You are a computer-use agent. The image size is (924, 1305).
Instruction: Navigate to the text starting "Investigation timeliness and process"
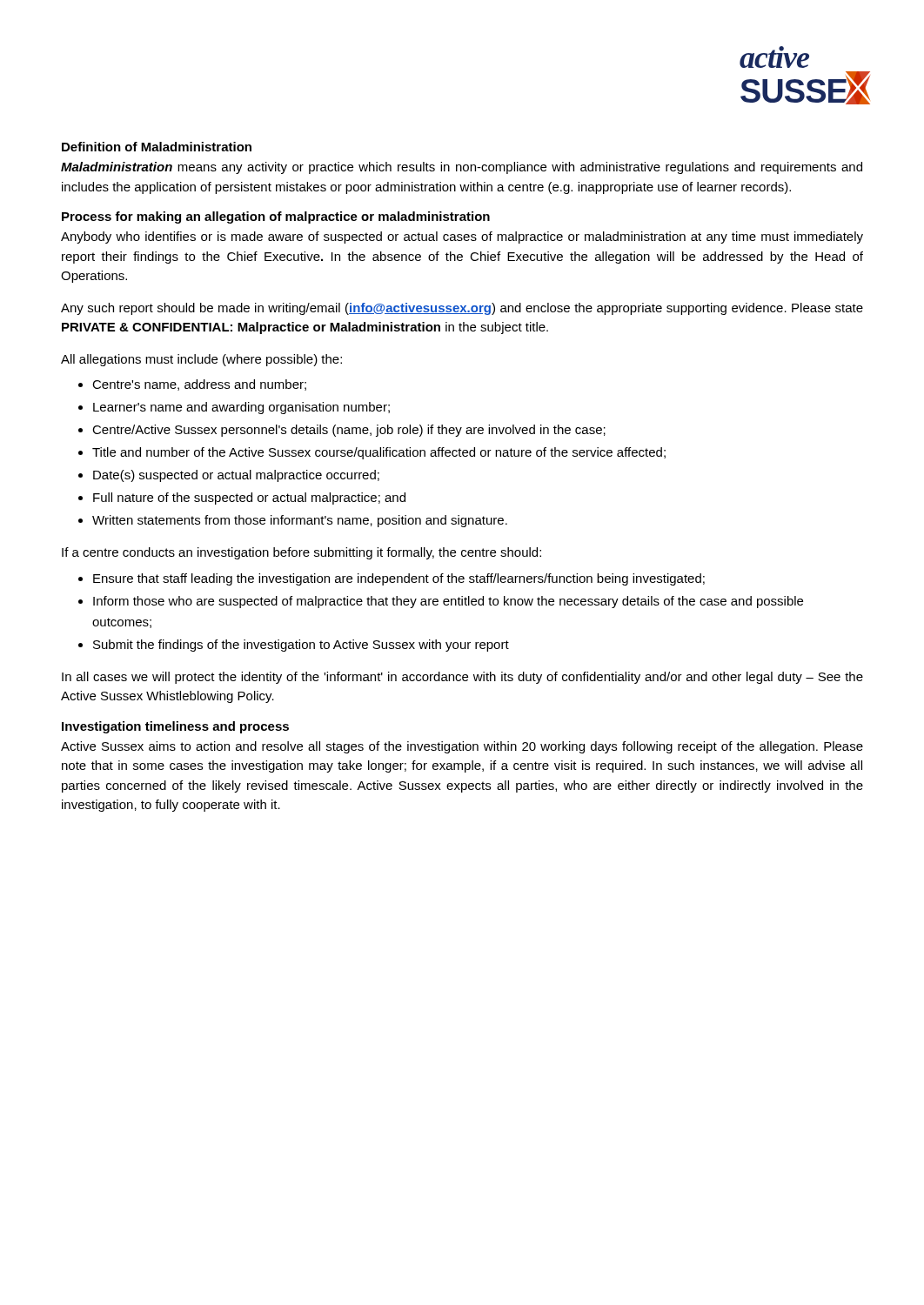(175, 726)
